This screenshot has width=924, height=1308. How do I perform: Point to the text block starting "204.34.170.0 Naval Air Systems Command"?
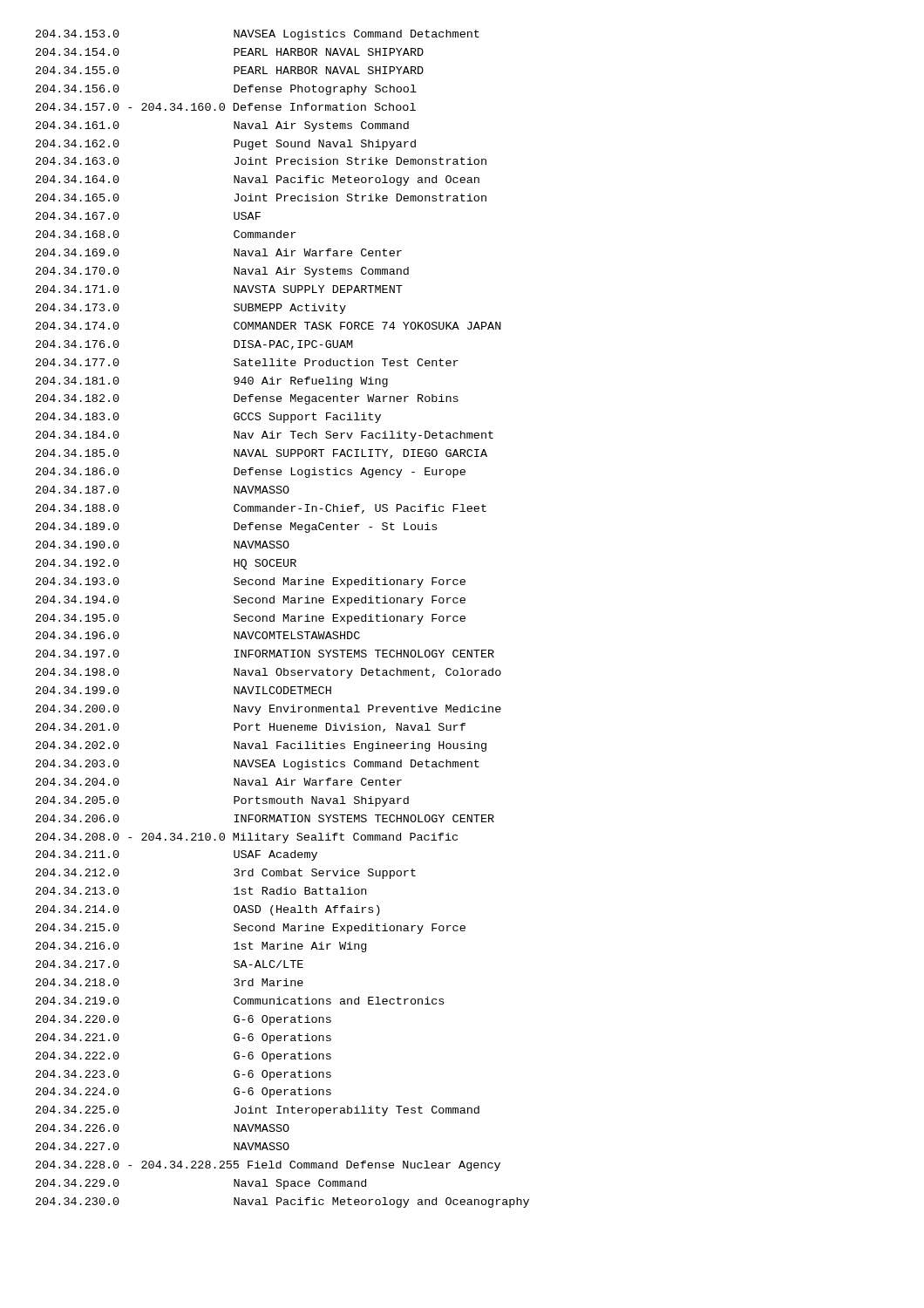222,272
